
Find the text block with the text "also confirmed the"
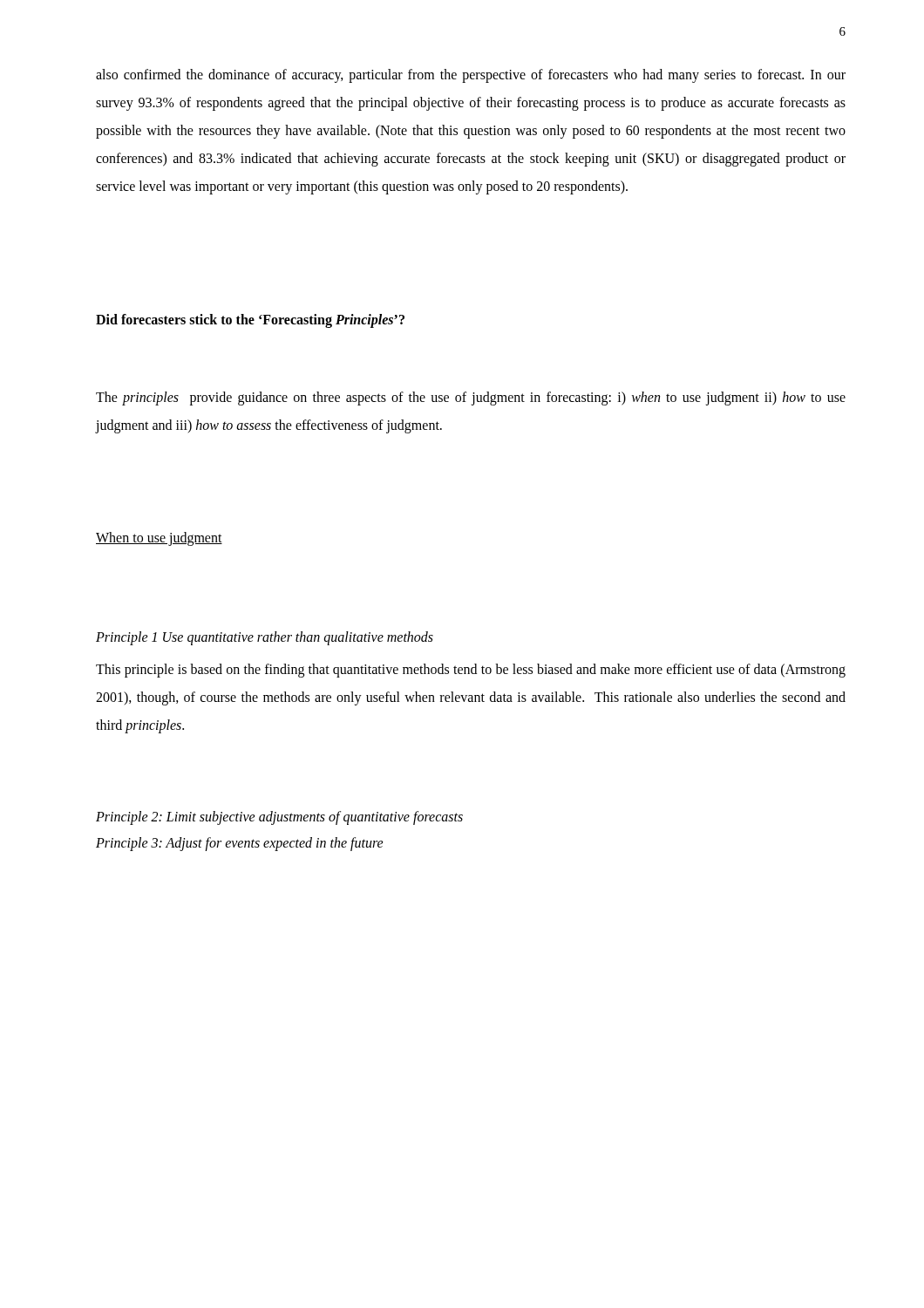coord(471,130)
